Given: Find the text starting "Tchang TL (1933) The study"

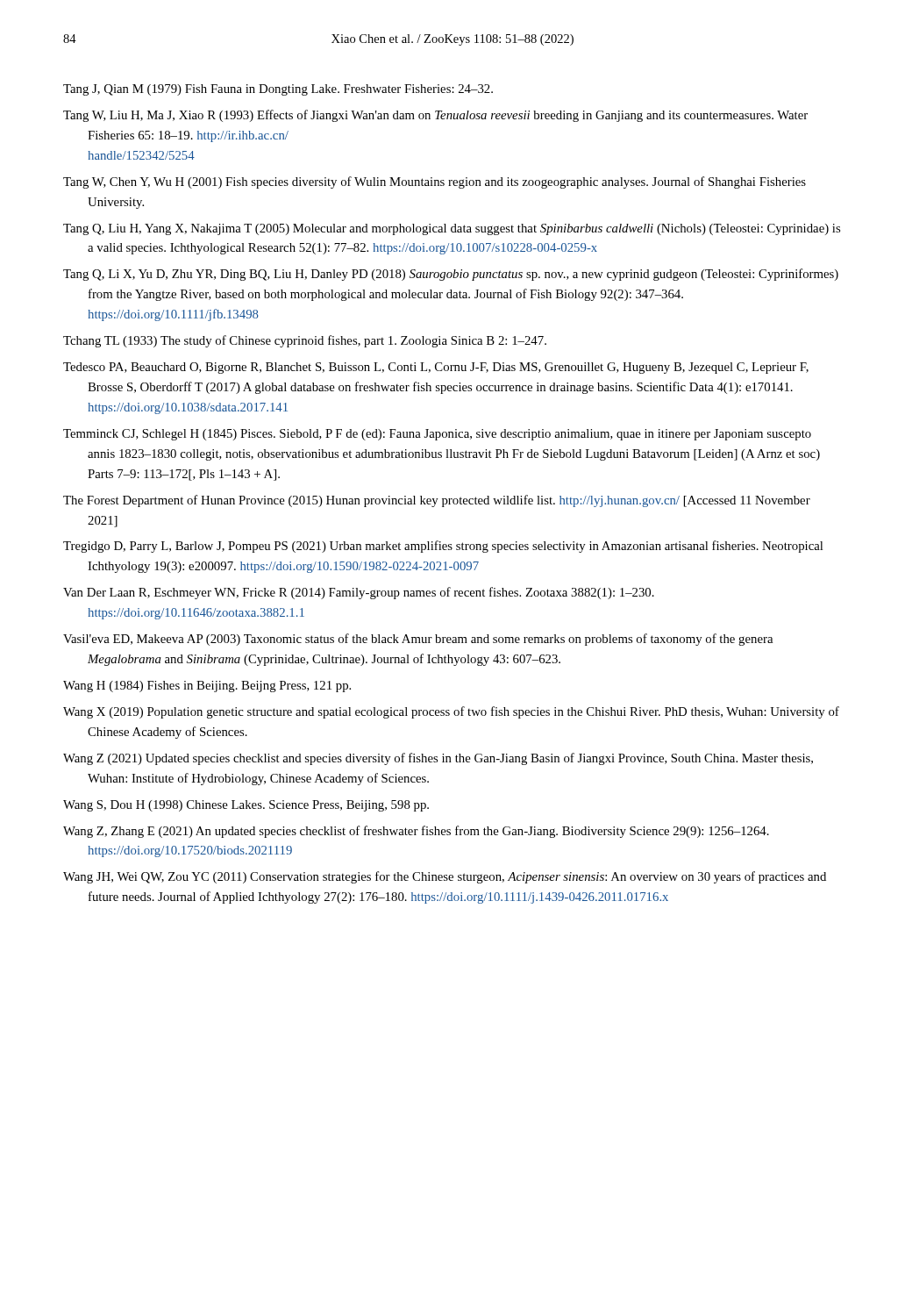Looking at the screenshot, I should coord(305,341).
